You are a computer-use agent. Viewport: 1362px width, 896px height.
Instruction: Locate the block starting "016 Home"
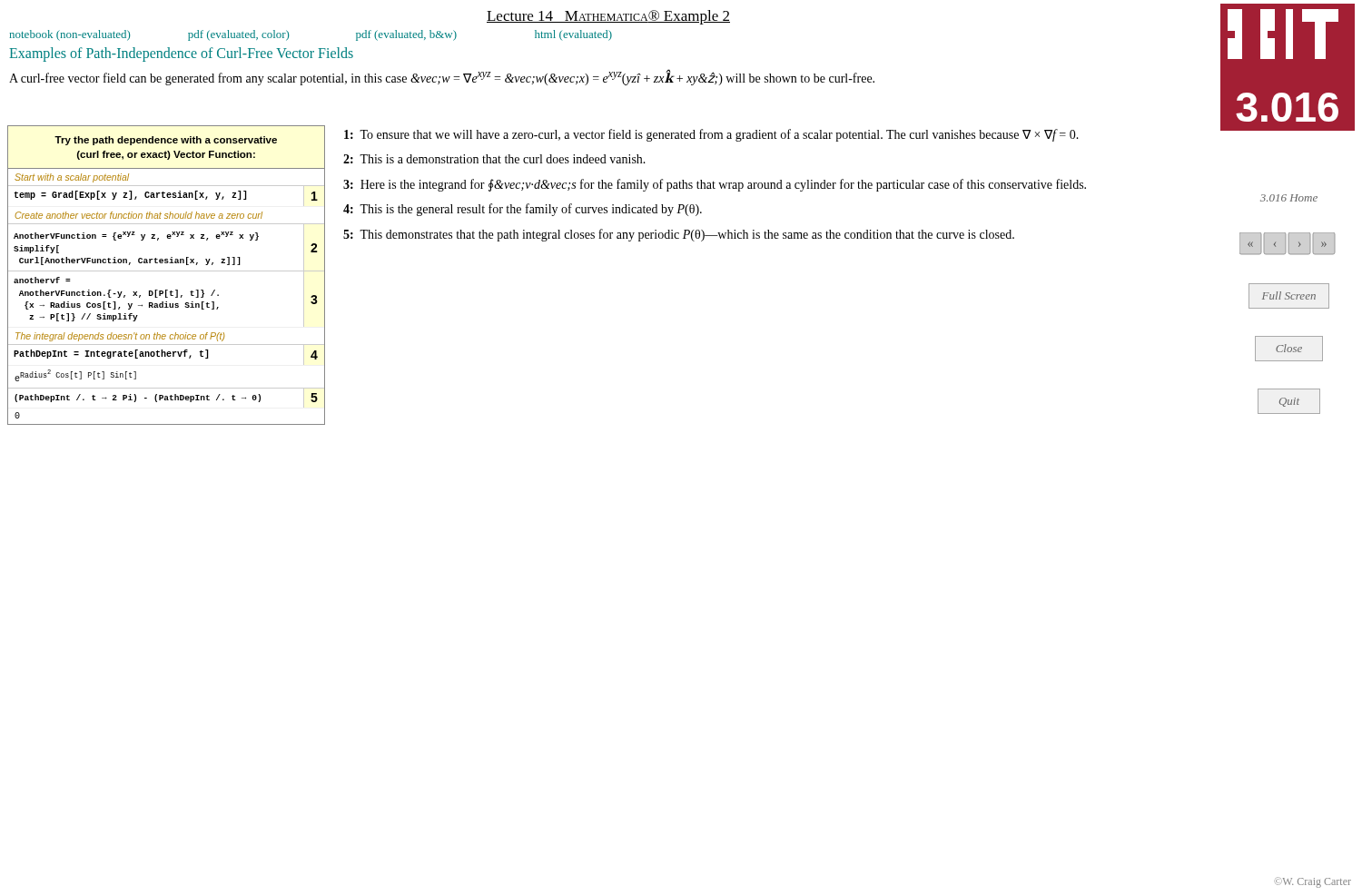click(x=1289, y=197)
